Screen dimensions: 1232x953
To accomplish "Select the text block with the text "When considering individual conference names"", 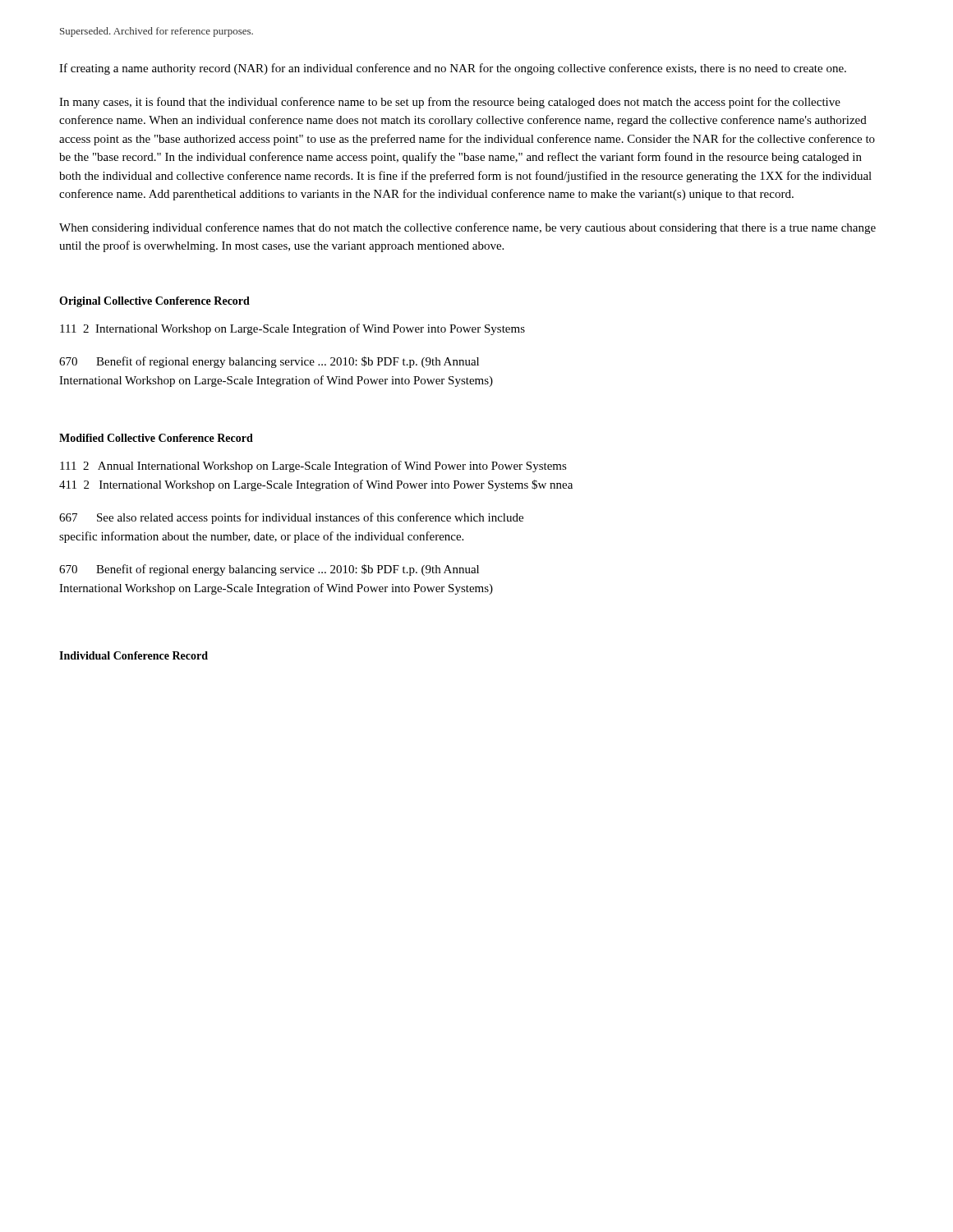I will click(x=468, y=236).
